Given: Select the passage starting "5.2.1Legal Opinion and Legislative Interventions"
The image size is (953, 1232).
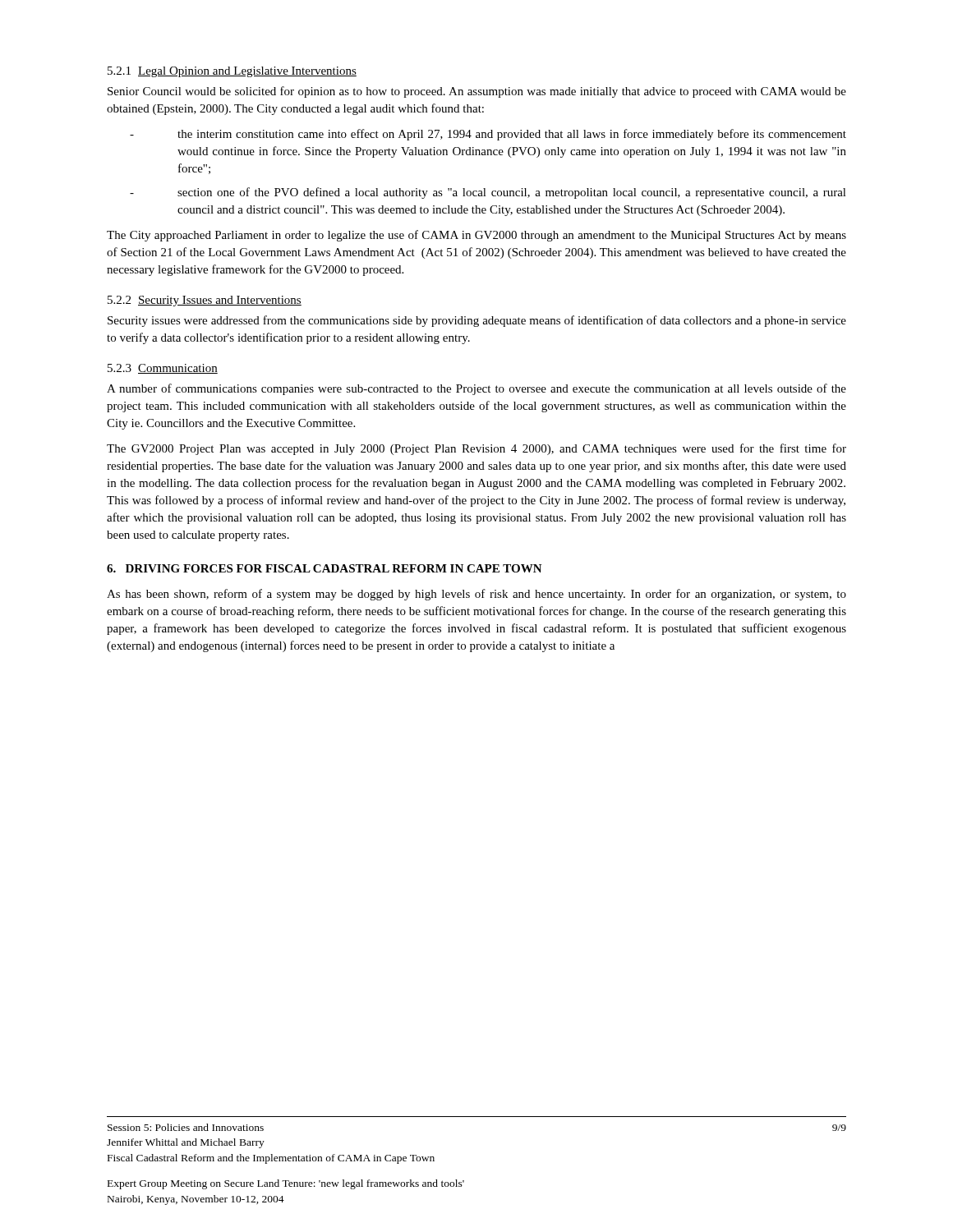Looking at the screenshot, I should tap(232, 71).
